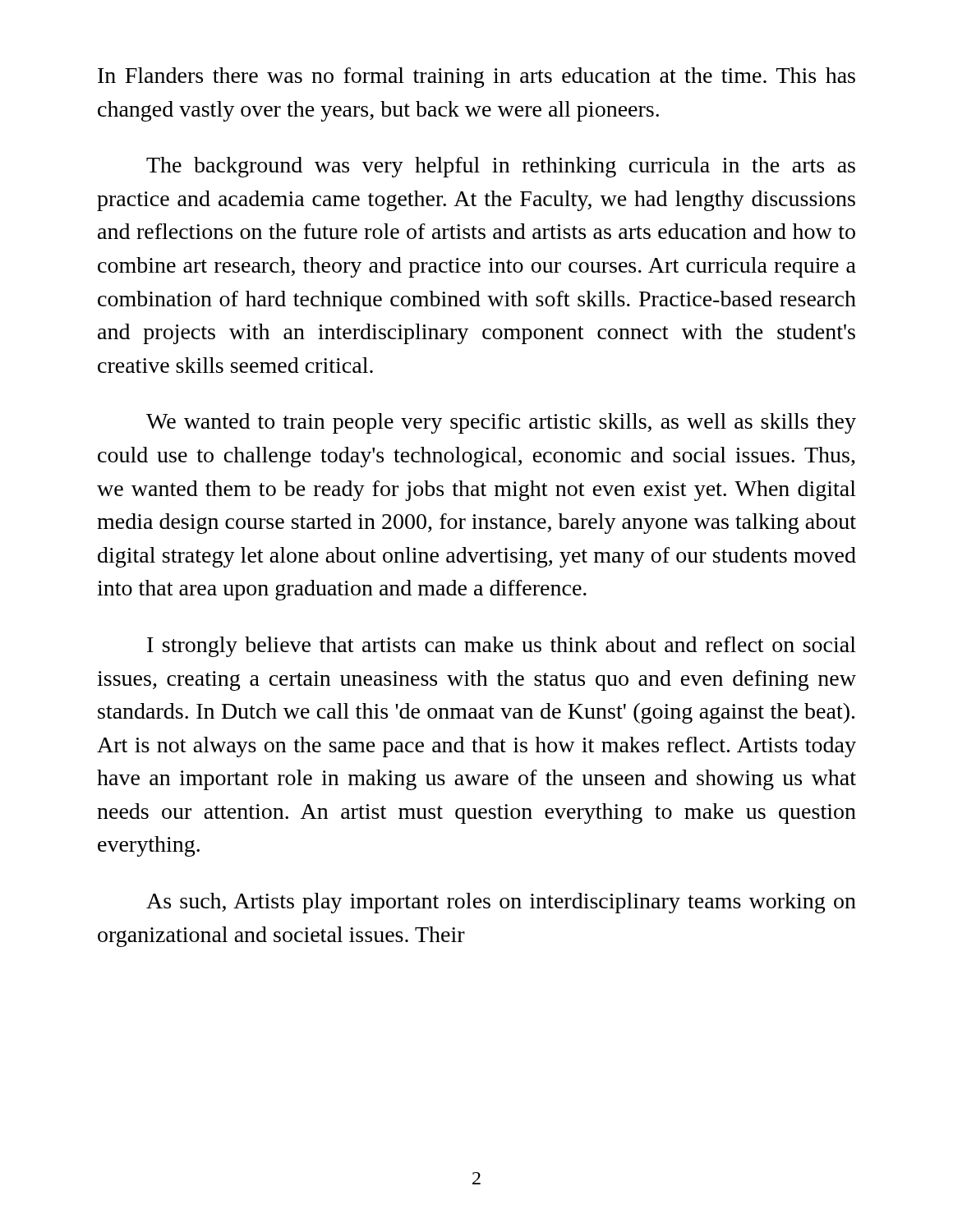This screenshot has height=1232, width=953.
Task: Point to the block beginning "We wanted to train people"
Action: pos(476,505)
